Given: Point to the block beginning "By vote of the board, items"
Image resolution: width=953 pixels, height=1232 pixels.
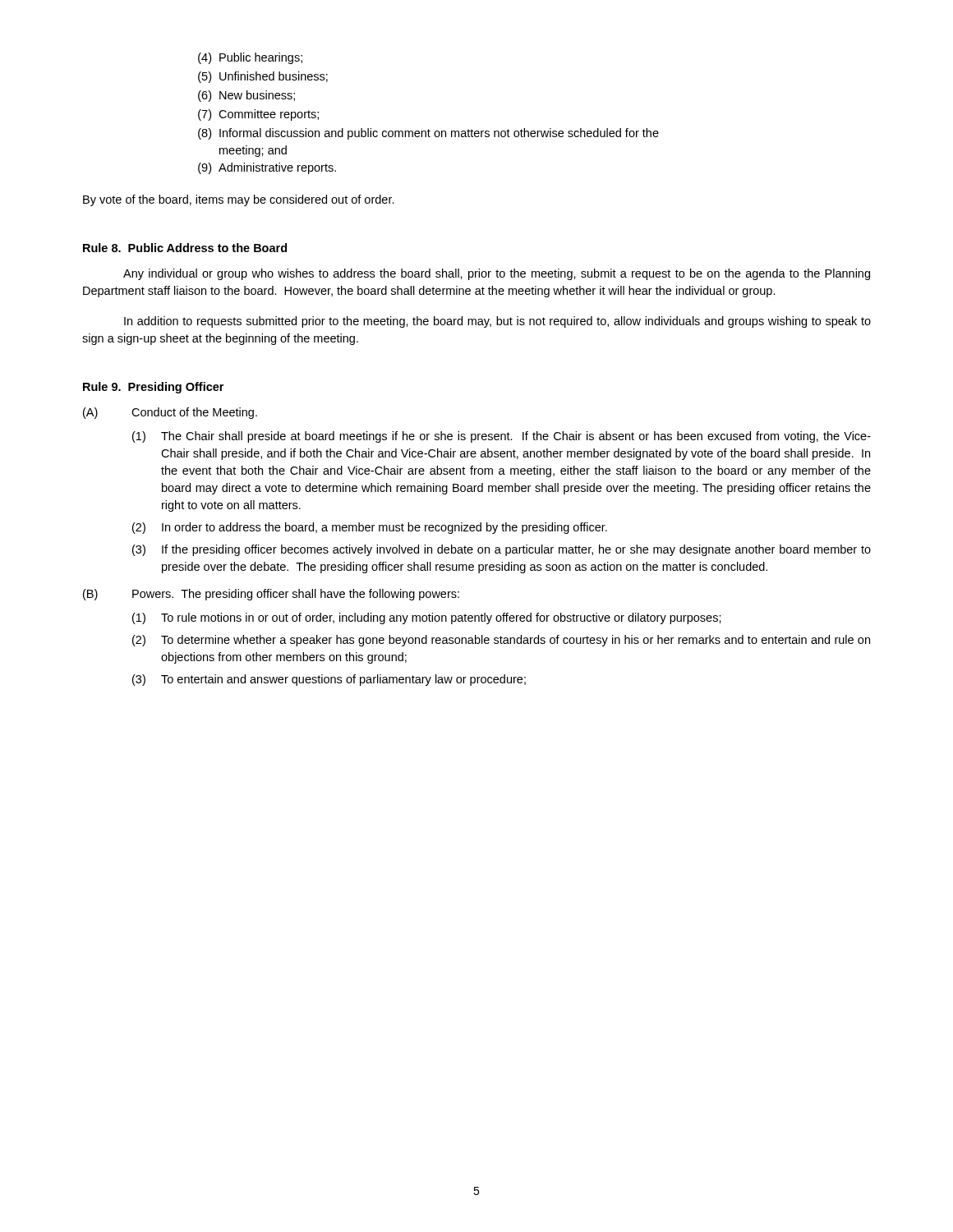Looking at the screenshot, I should click(x=238, y=200).
